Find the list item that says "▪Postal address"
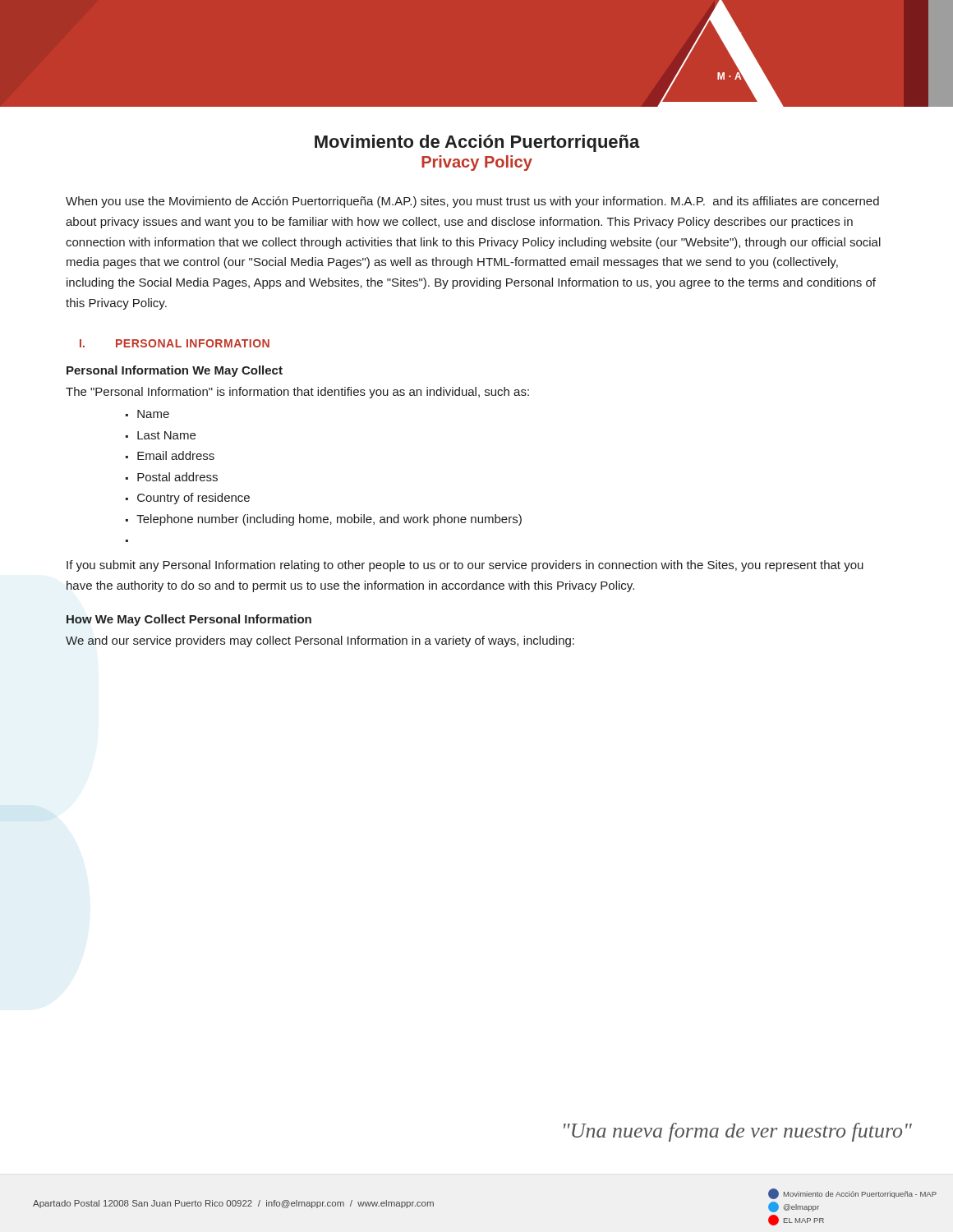The image size is (953, 1232). pyautogui.click(x=171, y=478)
